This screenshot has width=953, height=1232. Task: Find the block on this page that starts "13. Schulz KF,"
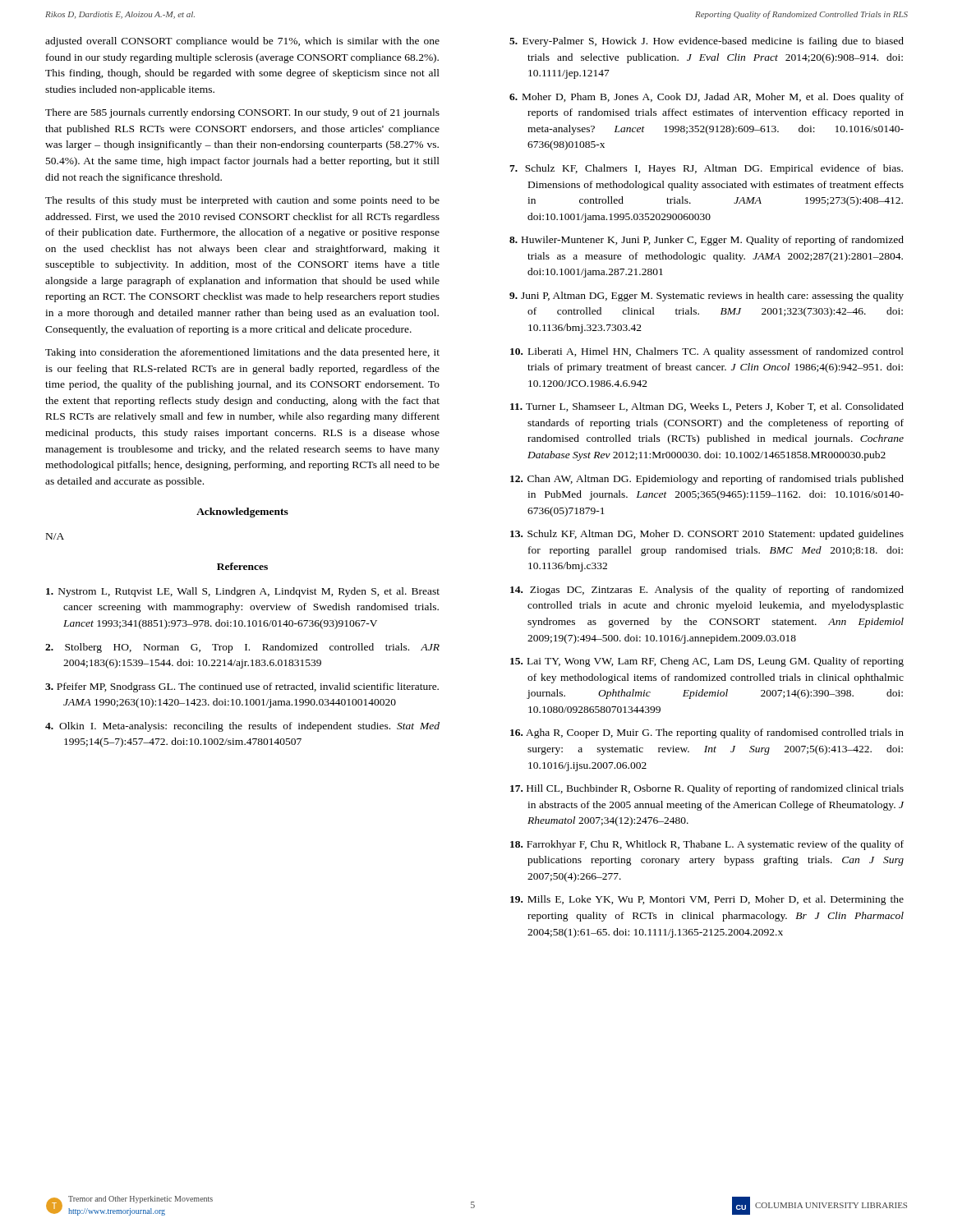click(707, 550)
